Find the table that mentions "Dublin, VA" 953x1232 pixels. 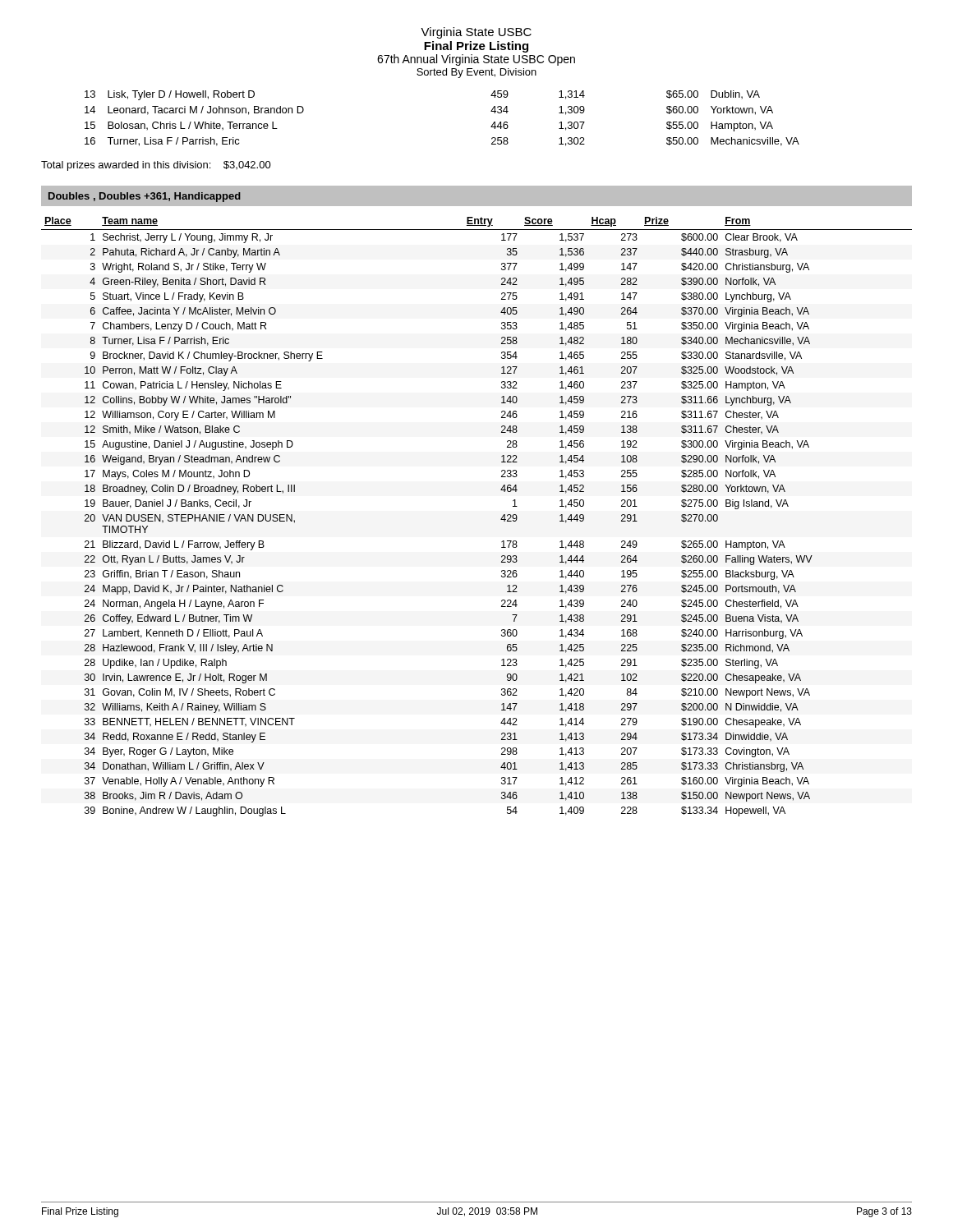point(476,117)
